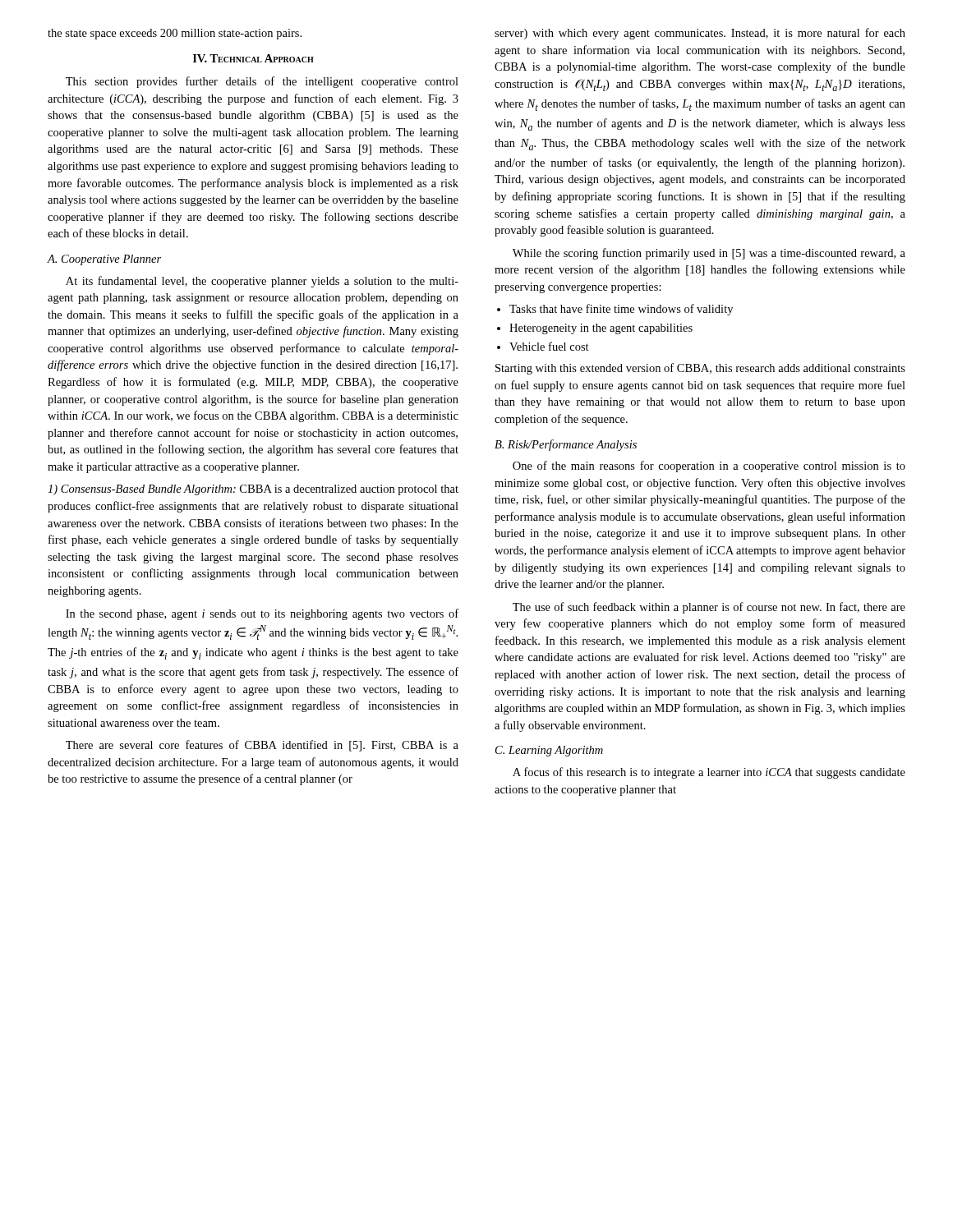The width and height of the screenshot is (953, 1232).
Task: Locate the block starting "B. Risk/Performance Analysis"
Action: click(x=566, y=445)
